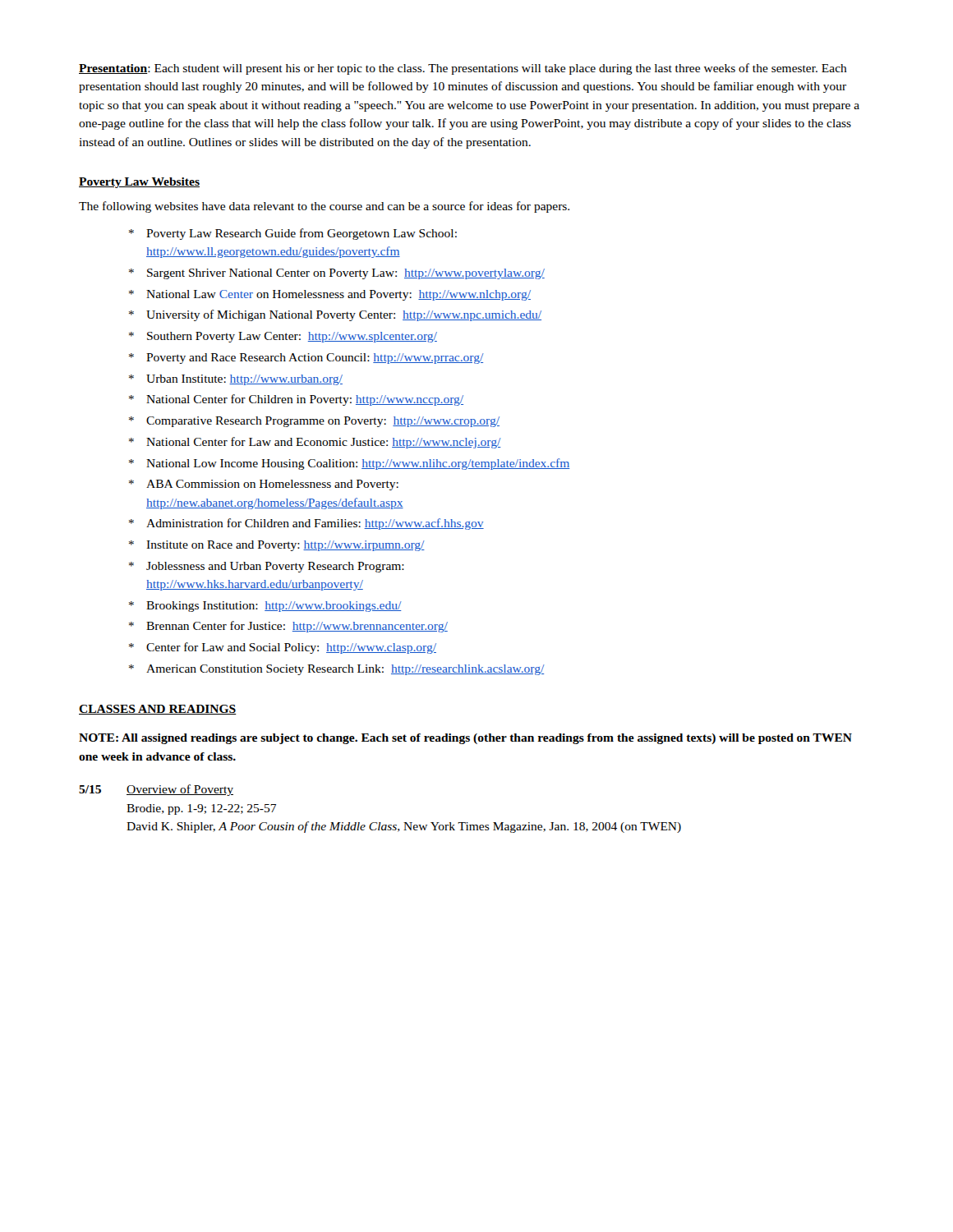
Task: Locate the list item with the text "* Center for Law and Social"
Action: pos(283,648)
